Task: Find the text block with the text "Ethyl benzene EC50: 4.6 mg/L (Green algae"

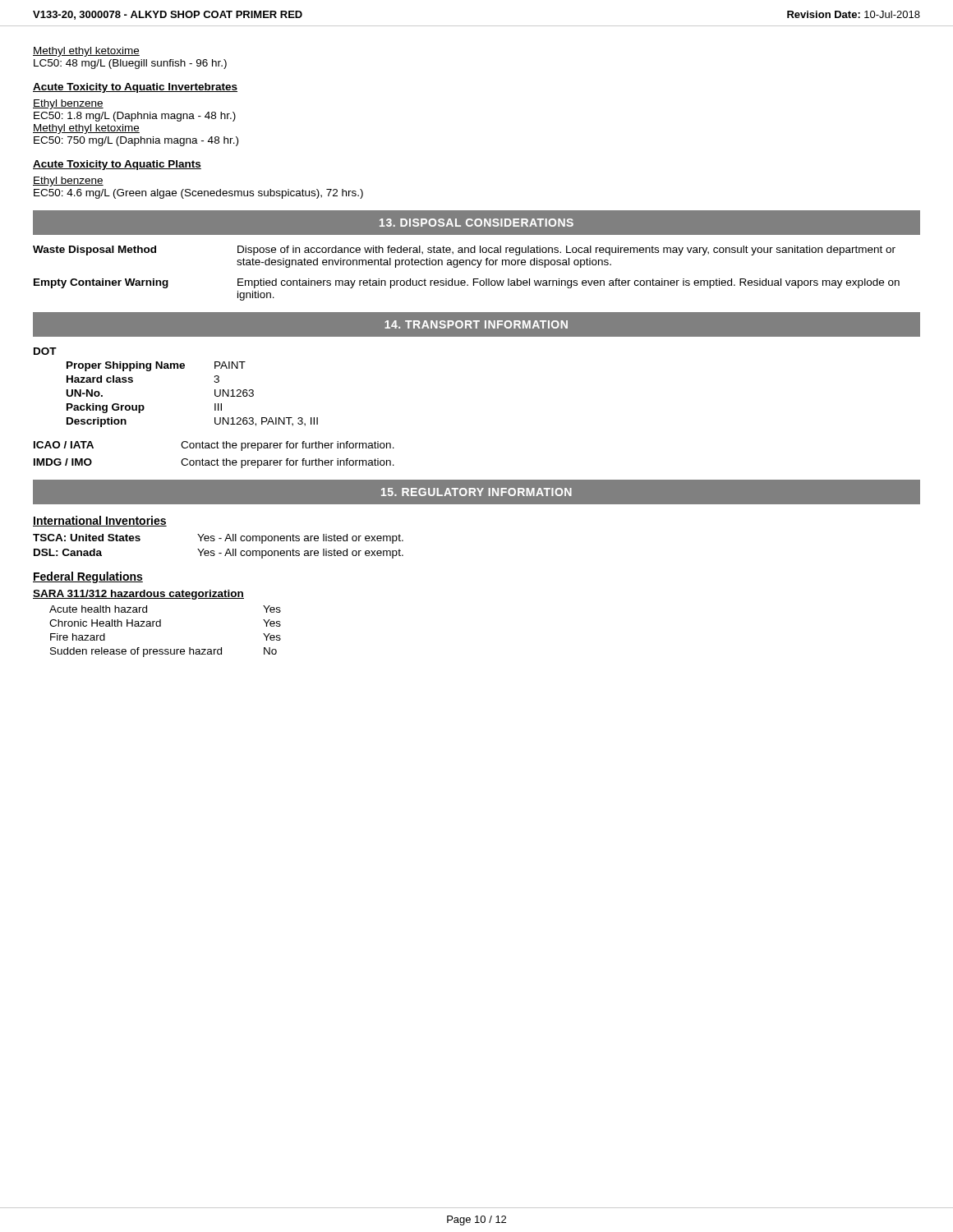Action: 198,186
